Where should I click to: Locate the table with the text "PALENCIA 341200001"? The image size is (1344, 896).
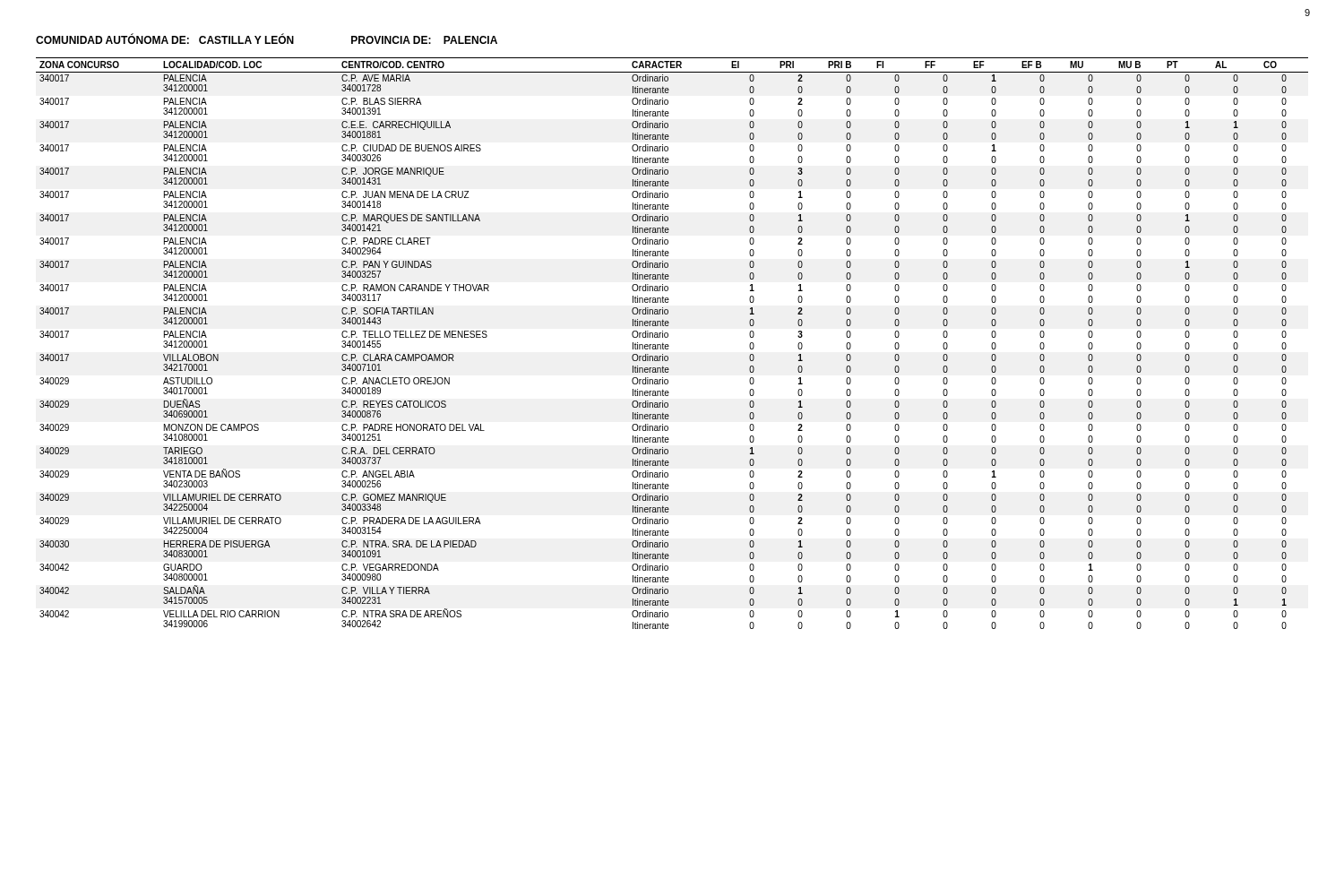point(672,345)
